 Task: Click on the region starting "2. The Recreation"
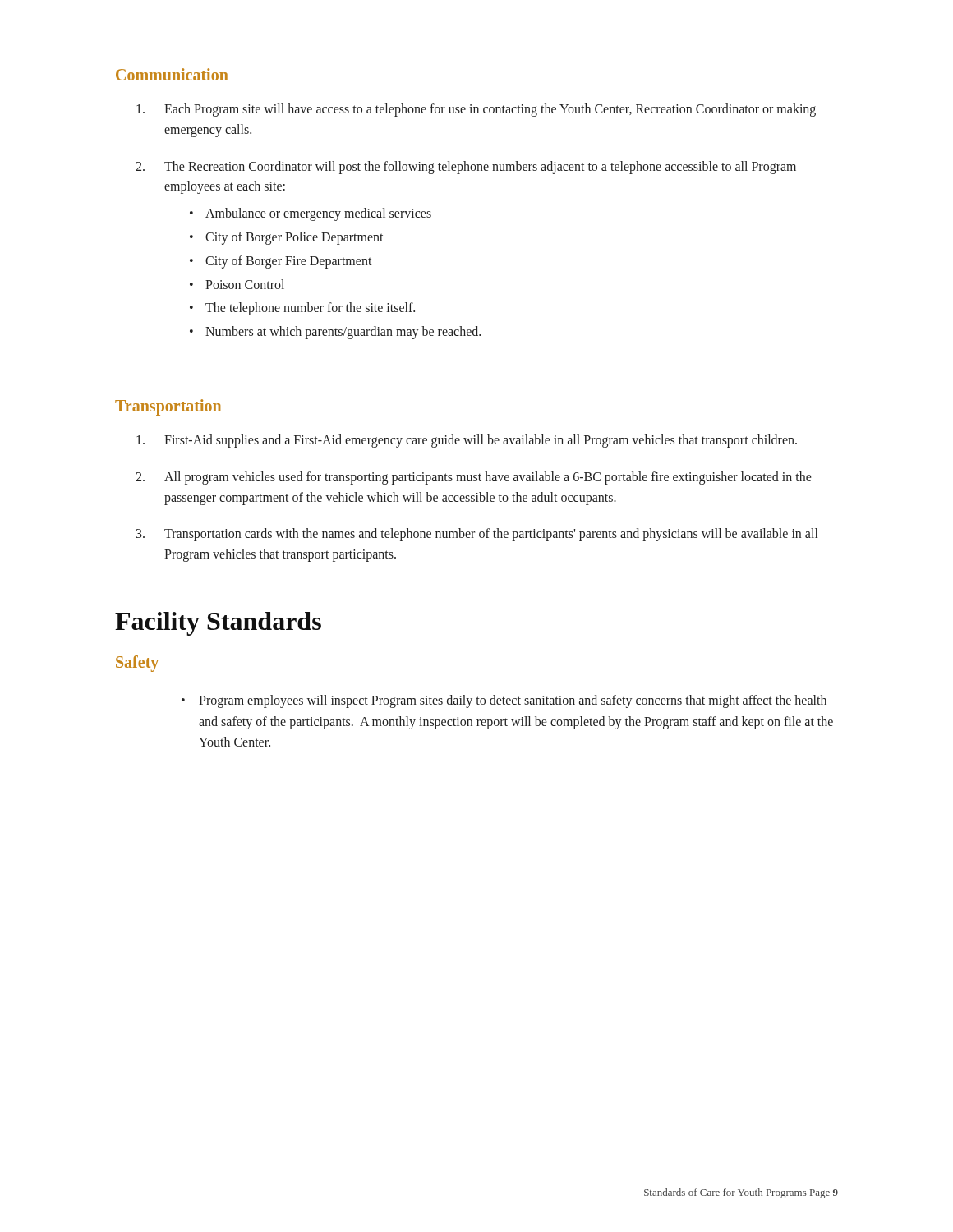[480, 168]
